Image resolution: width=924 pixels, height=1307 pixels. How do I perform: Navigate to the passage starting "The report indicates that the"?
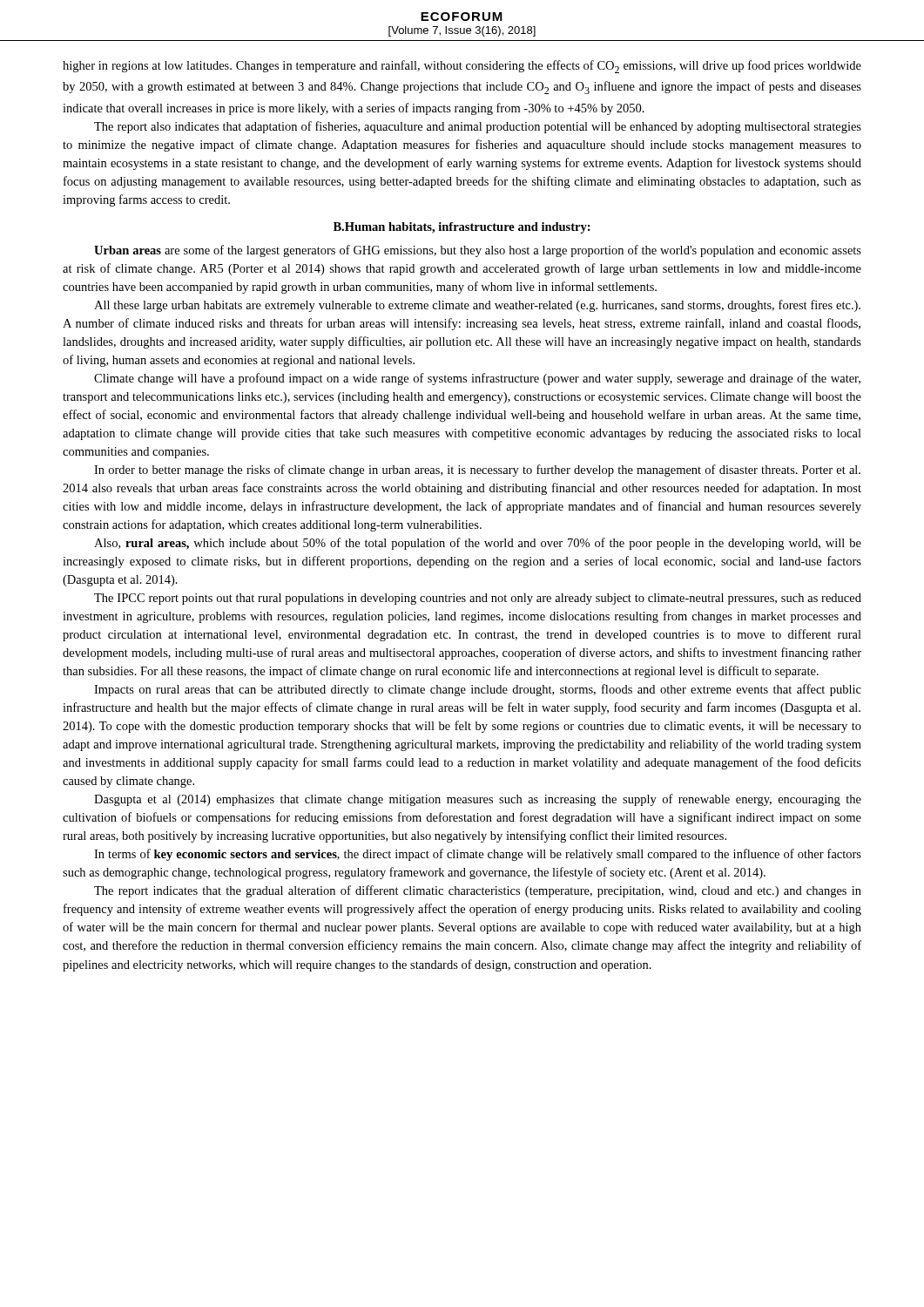[462, 928]
